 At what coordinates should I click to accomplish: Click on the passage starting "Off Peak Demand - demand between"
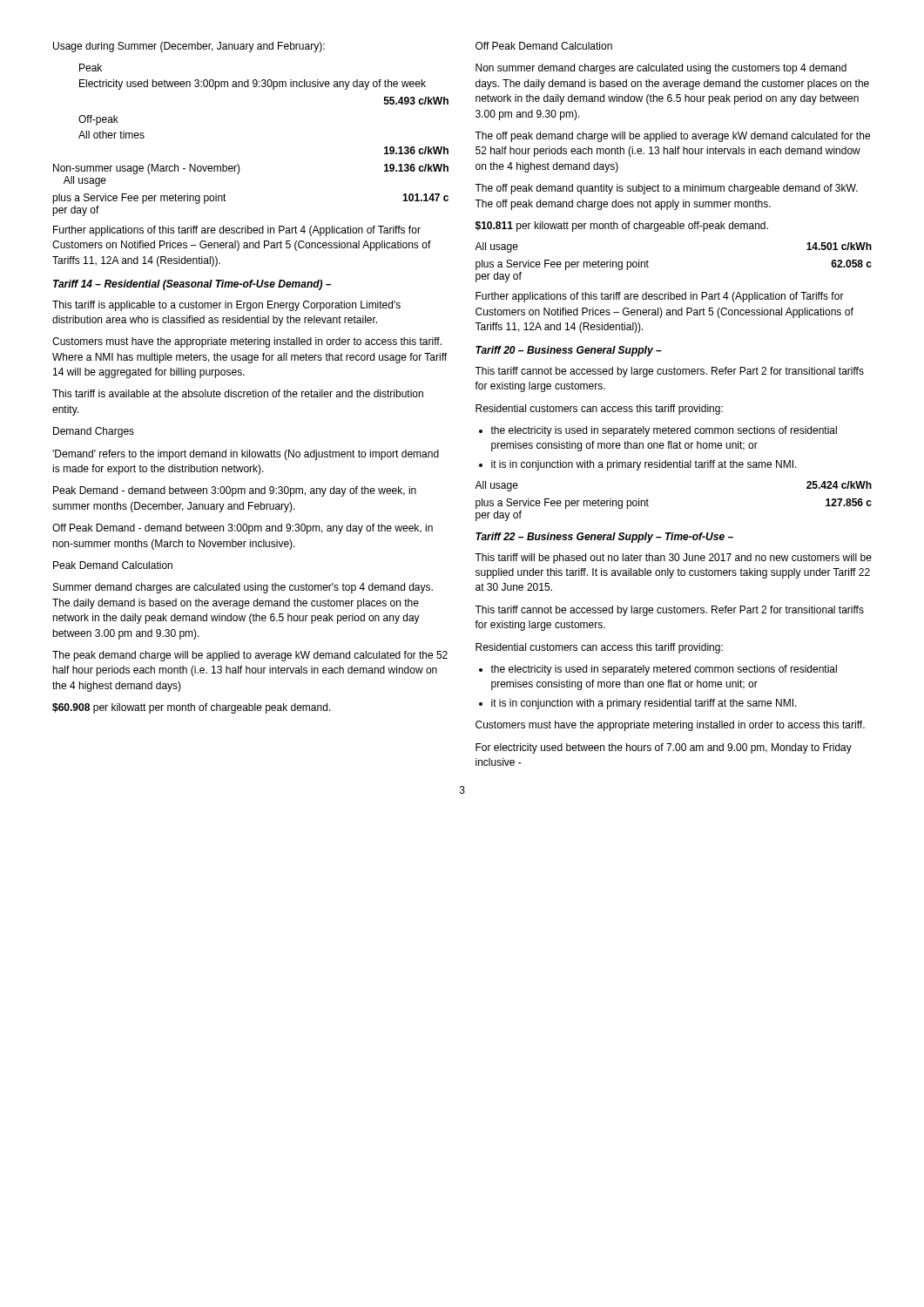[251, 536]
